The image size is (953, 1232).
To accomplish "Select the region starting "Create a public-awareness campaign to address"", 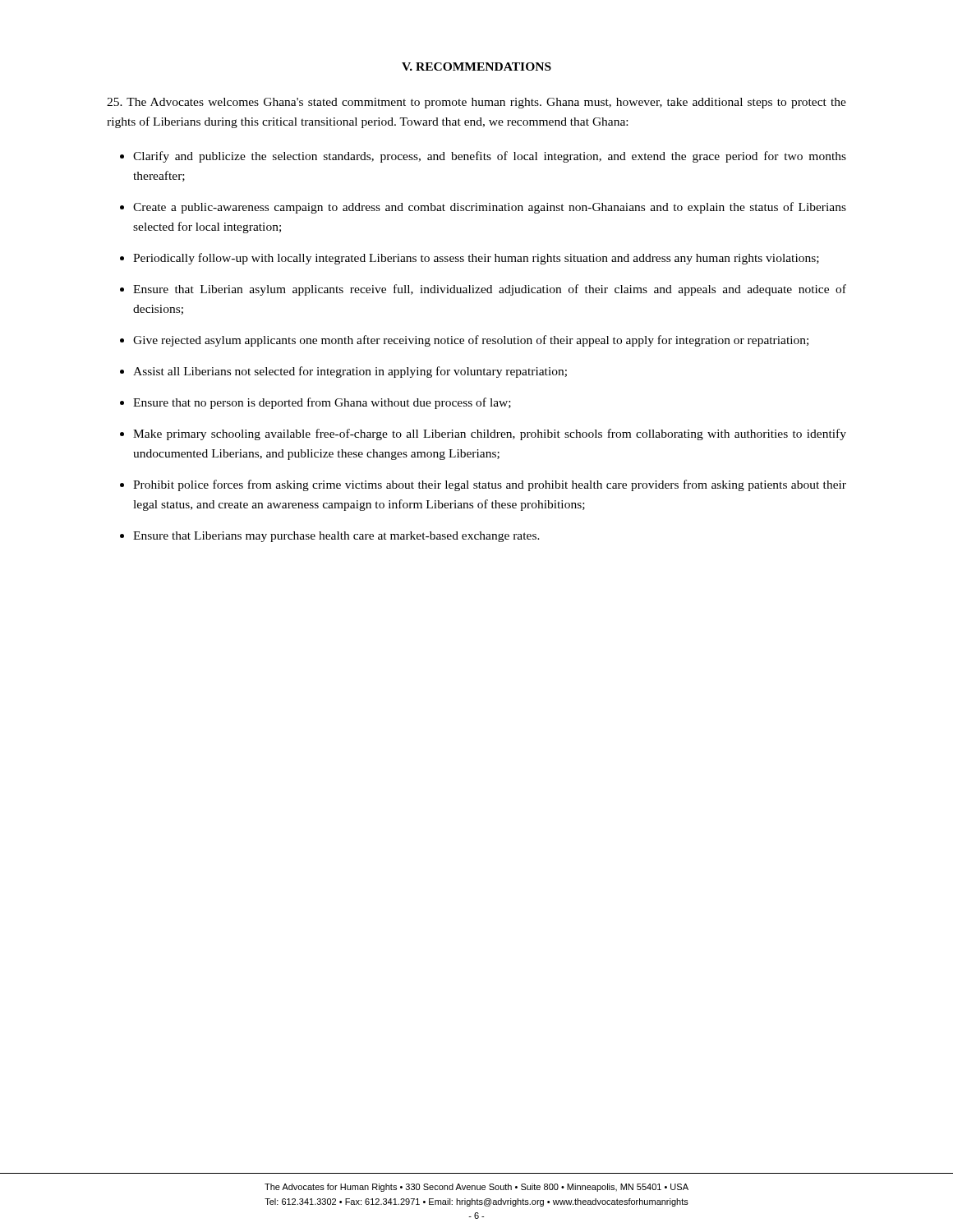I will (x=490, y=216).
